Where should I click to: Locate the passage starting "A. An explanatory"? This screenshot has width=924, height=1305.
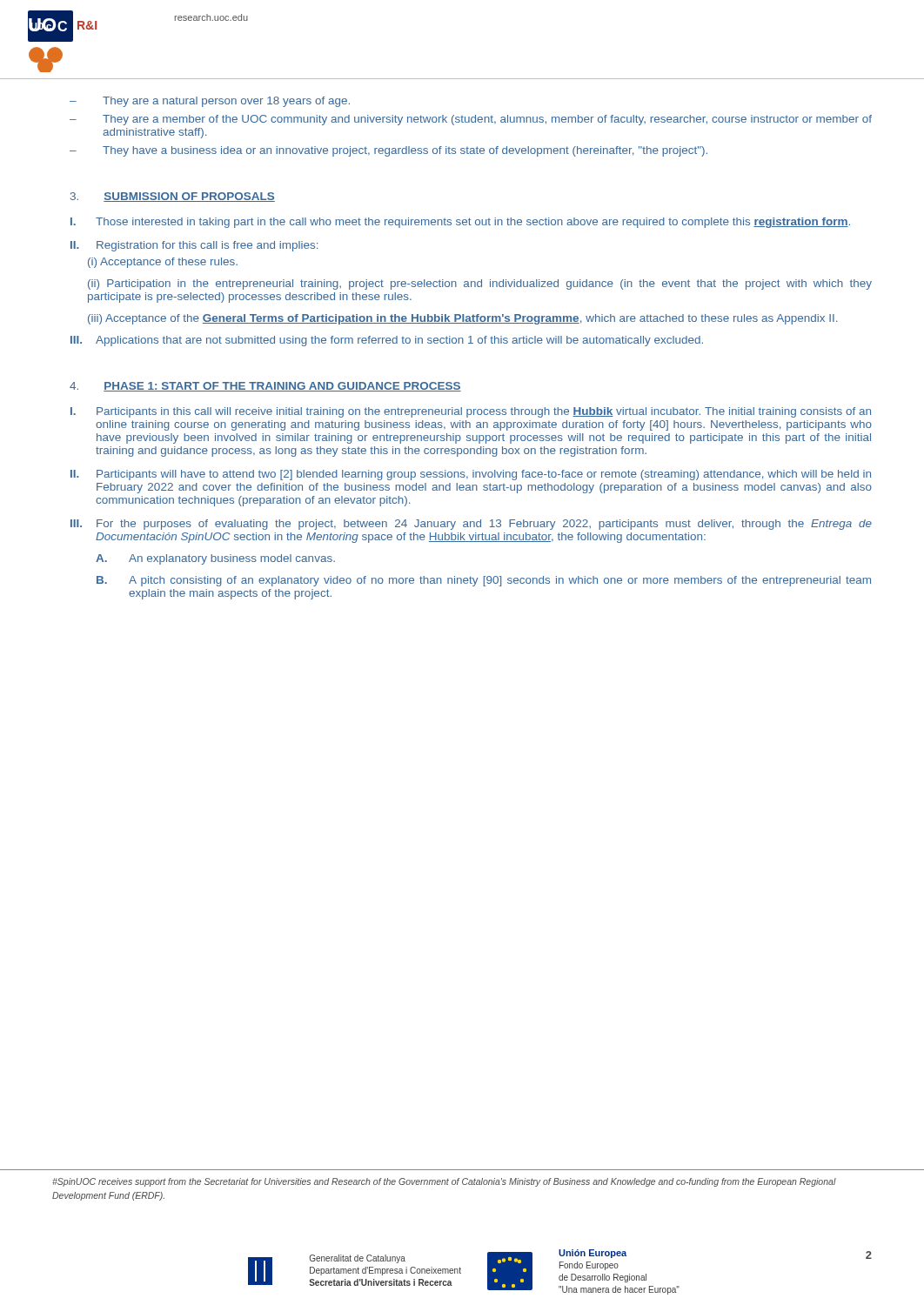(x=216, y=558)
